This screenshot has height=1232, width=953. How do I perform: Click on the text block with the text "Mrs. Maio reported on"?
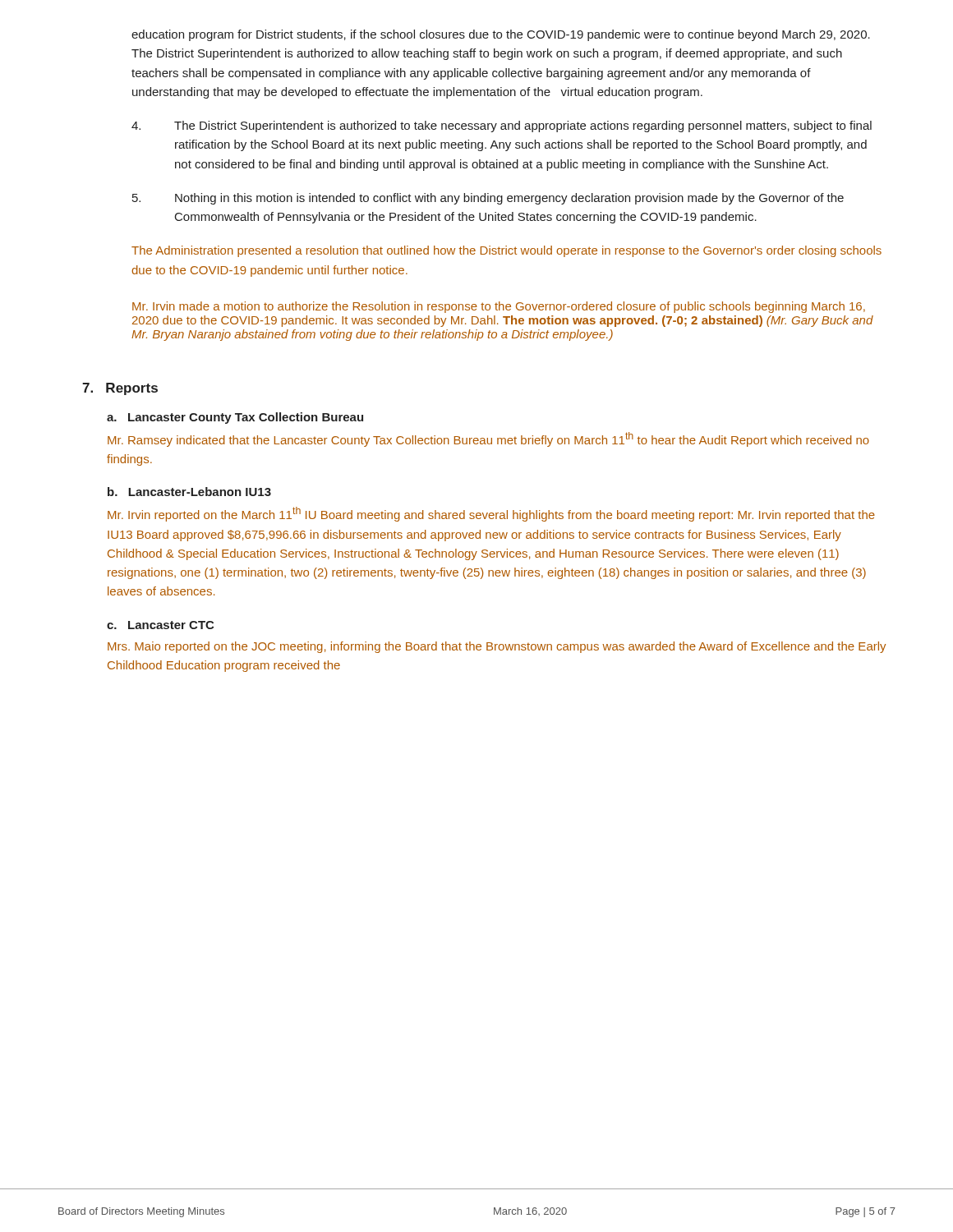click(x=496, y=655)
